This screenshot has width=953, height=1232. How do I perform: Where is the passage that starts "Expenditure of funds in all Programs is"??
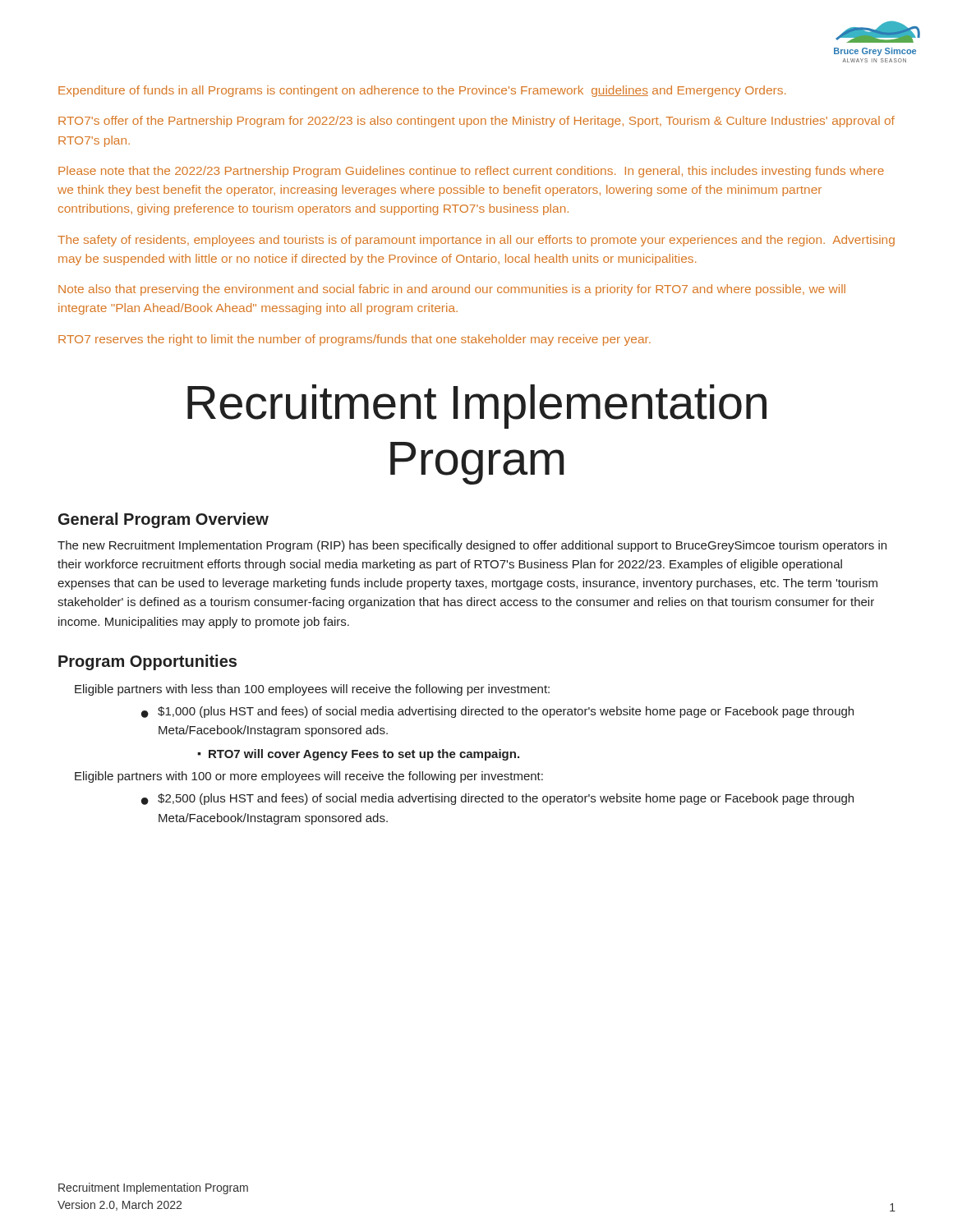click(x=422, y=90)
